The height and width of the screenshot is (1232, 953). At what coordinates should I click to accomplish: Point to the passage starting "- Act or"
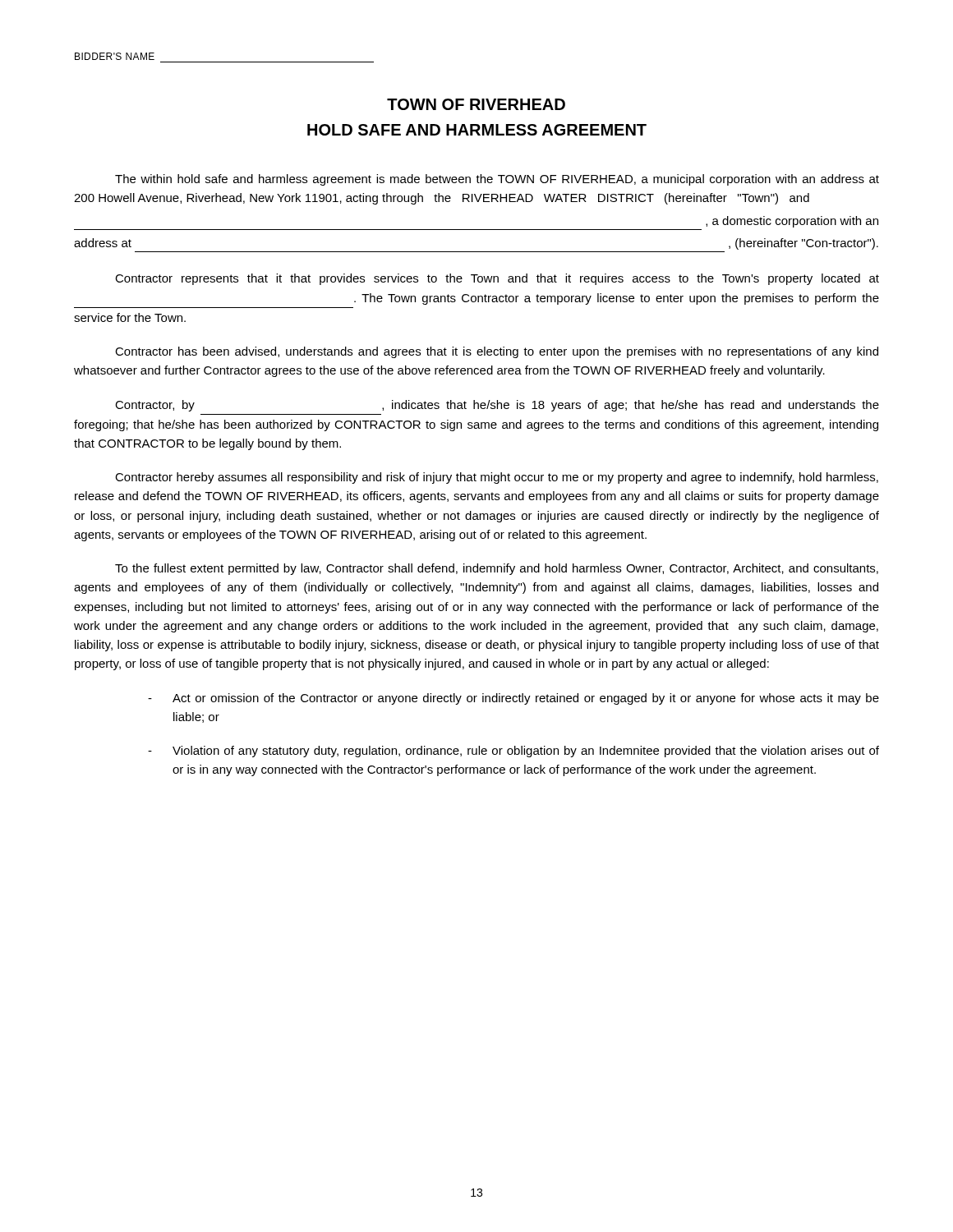513,707
